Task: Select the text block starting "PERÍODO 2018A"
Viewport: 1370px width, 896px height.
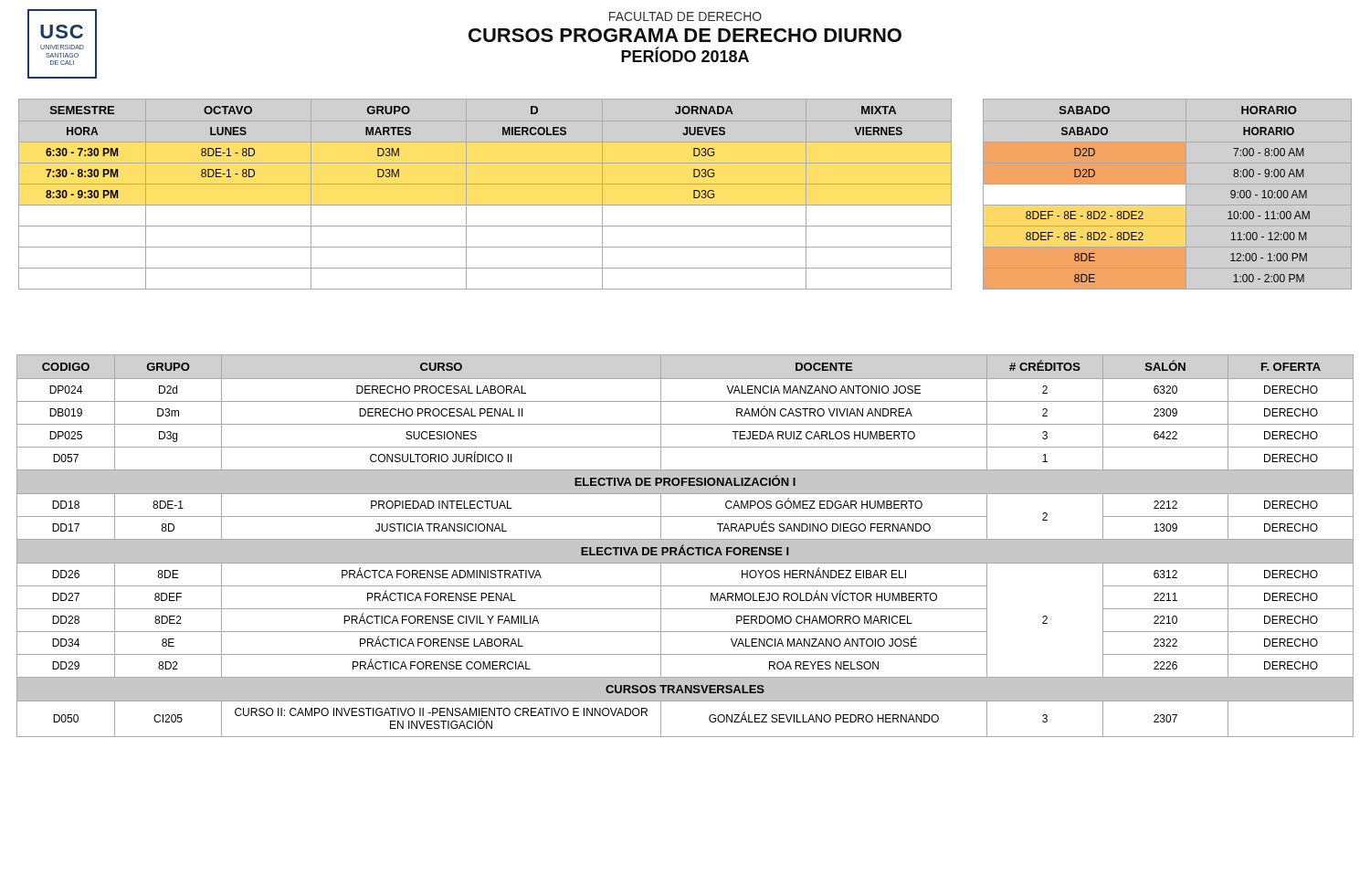Action: pos(685,57)
